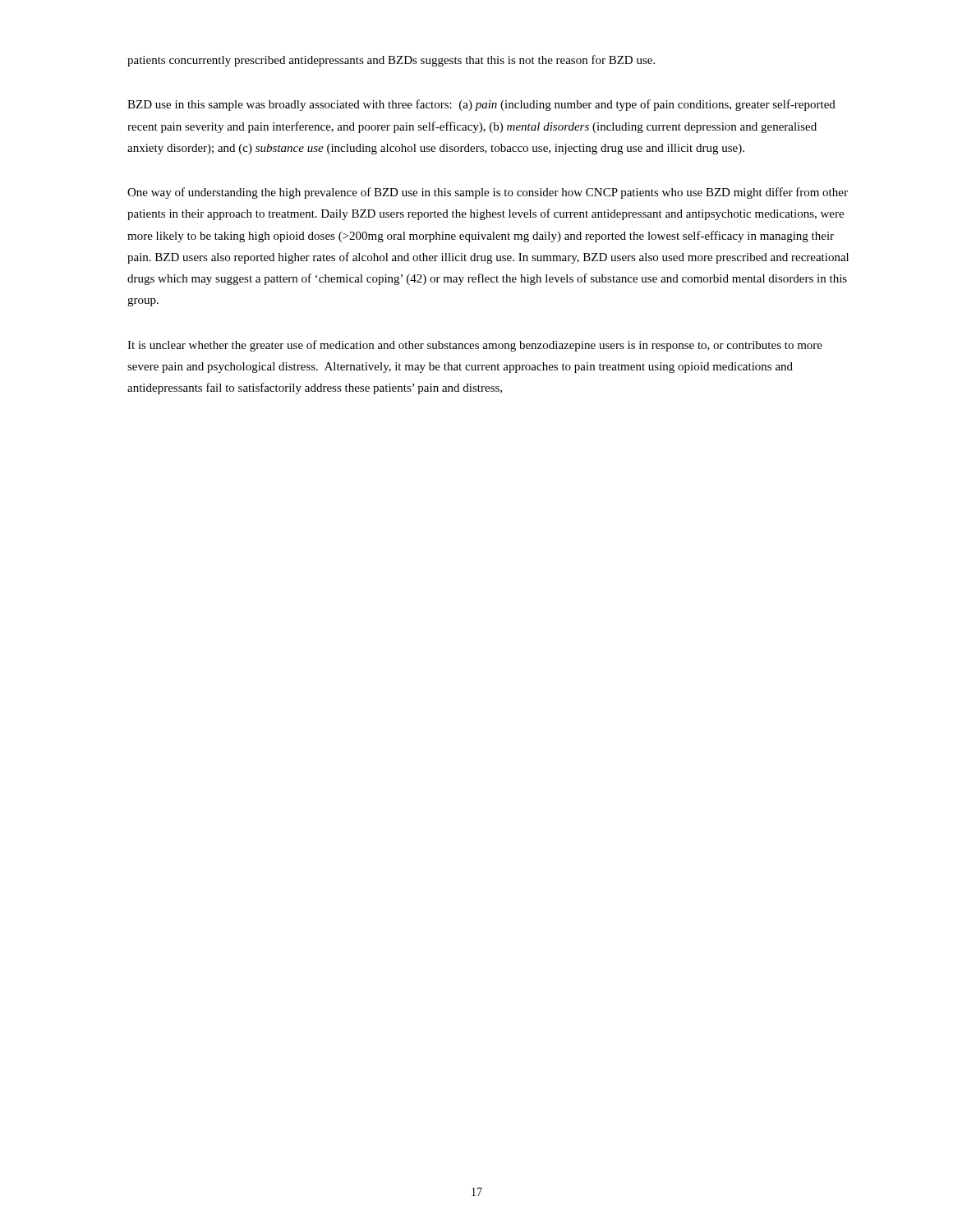Locate the block of text that opens with "One way of understanding the high prevalence of"
Screen dimensions: 1232x953
(x=488, y=246)
